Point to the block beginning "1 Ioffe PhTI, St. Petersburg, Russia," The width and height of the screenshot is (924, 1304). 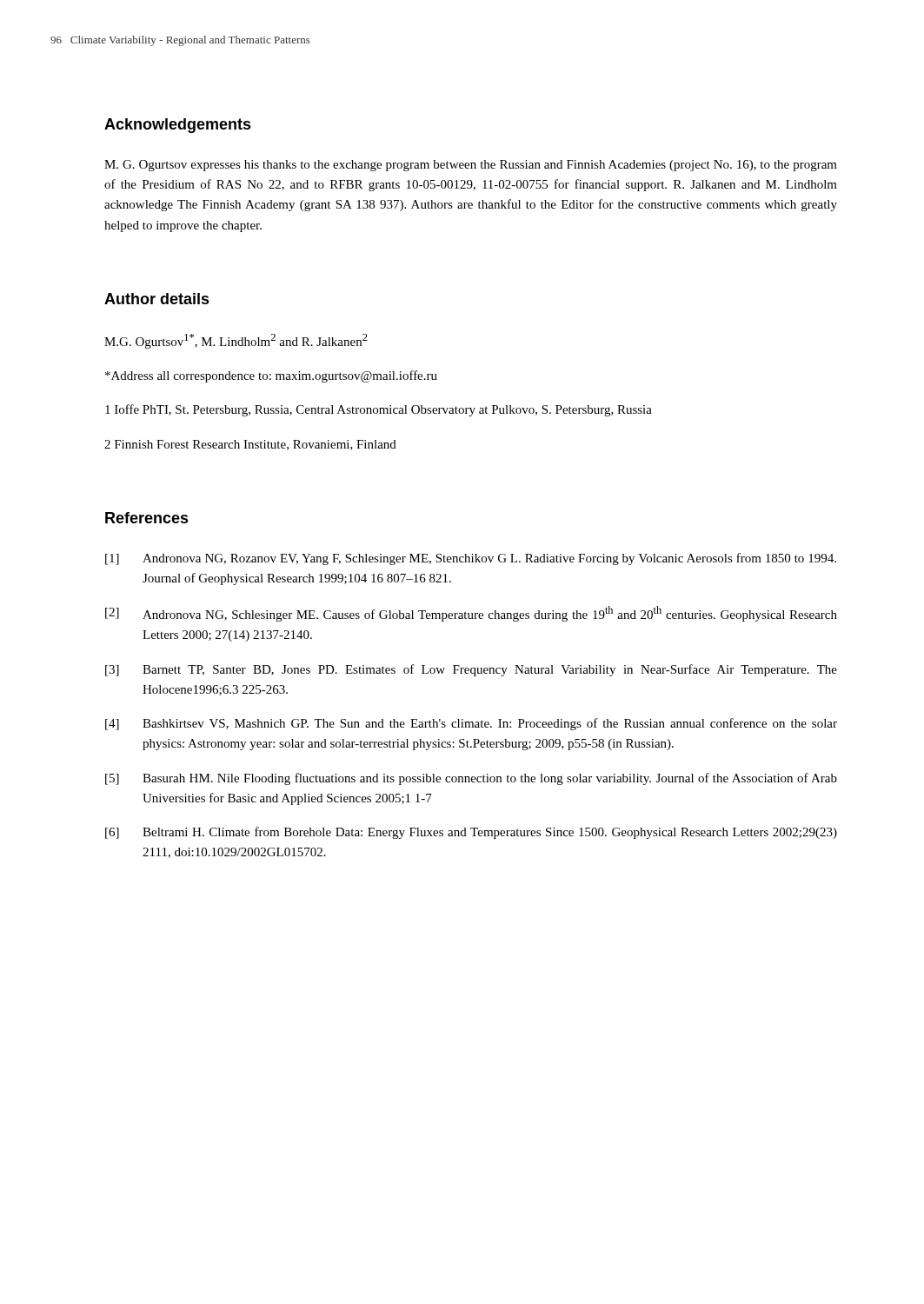pos(378,410)
